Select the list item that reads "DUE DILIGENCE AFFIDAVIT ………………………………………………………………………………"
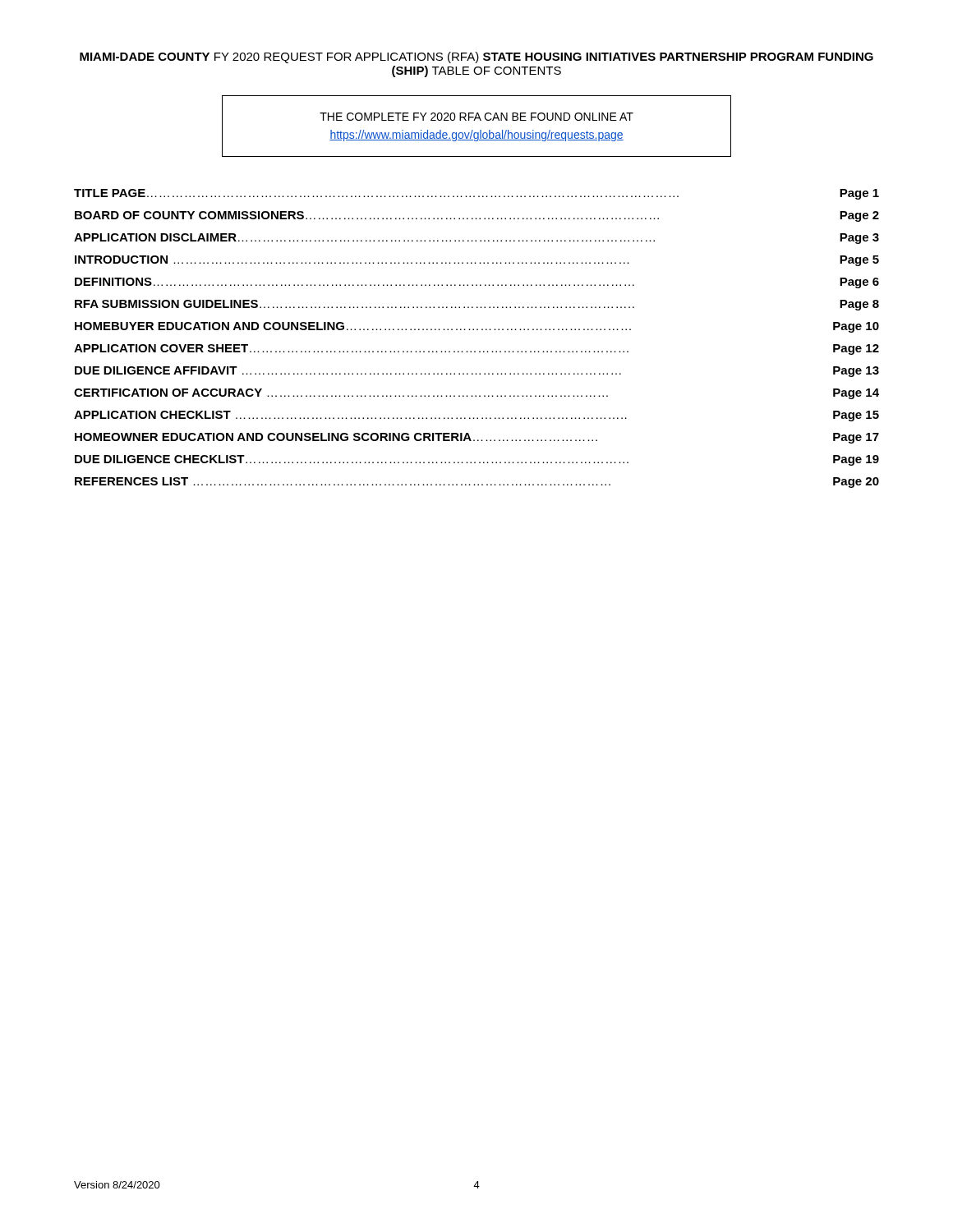This screenshot has width=953, height=1232. click(x=348, y=370)
